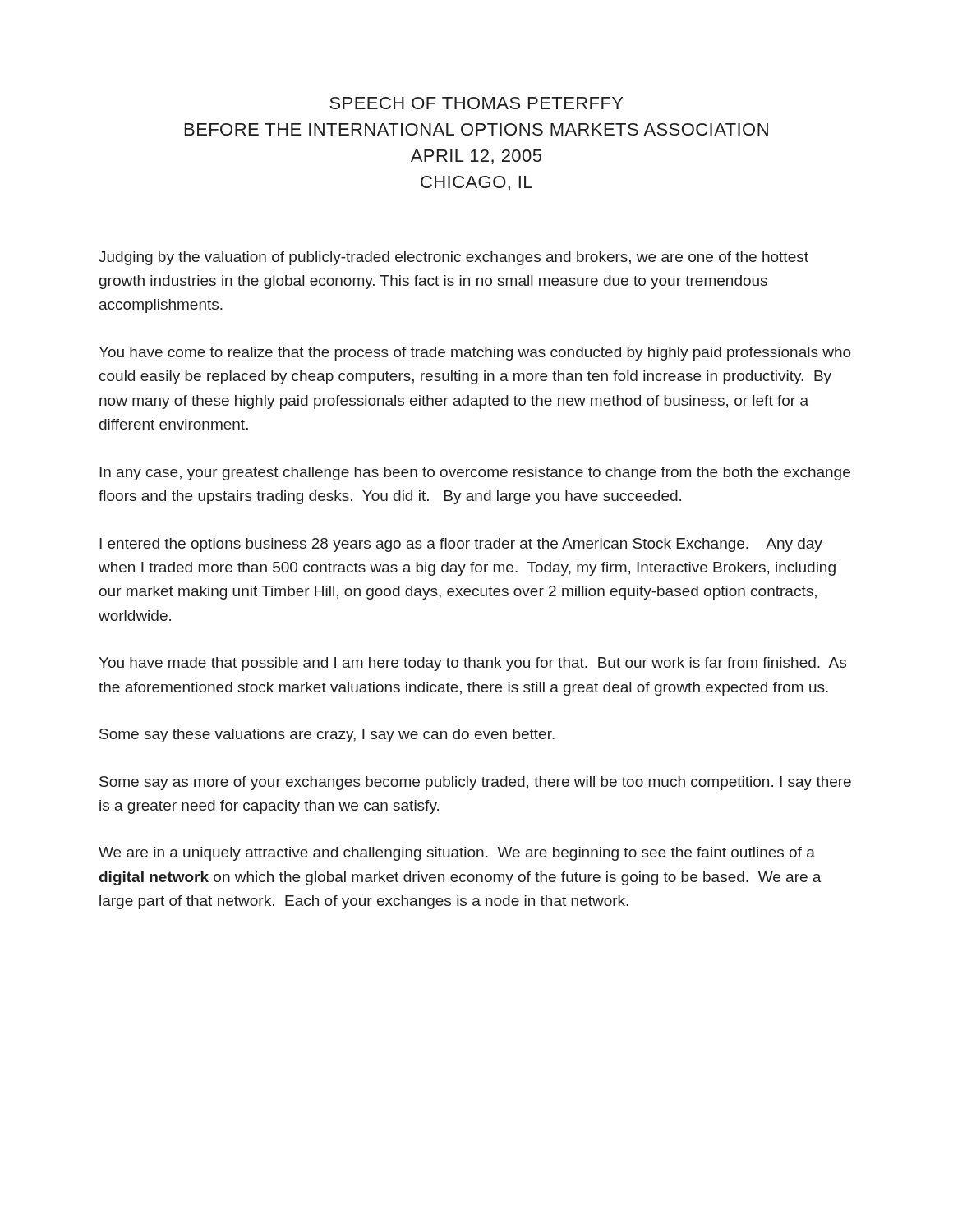Click the title that begins "SPEECH OF THOMAS"
The image size is (953, 1232).
476,142
